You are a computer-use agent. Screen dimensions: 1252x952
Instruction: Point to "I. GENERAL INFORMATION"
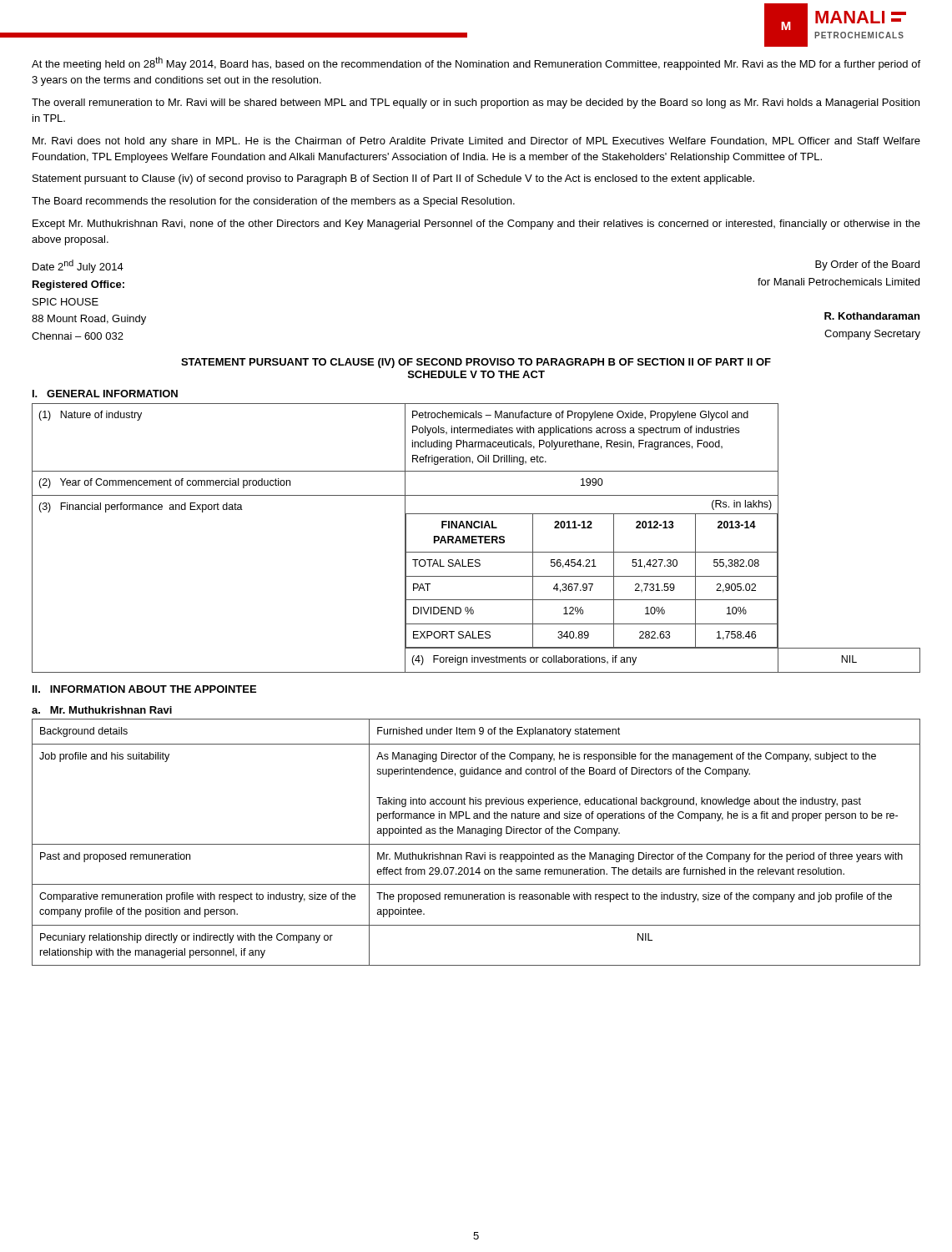tap(105, 394)
